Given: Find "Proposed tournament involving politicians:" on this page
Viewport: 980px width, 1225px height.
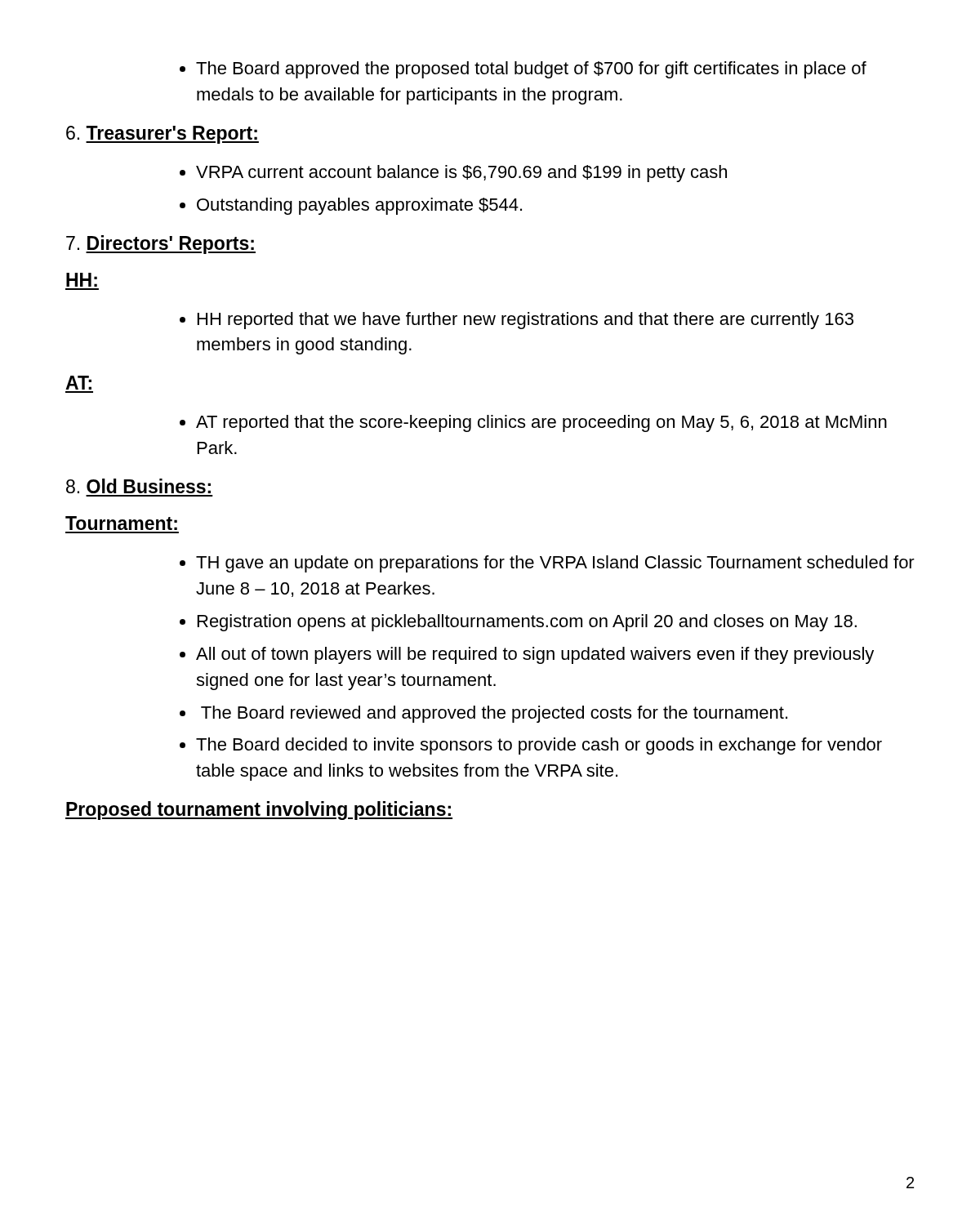Looking at the screenshot, I should [x=259, y=811].
